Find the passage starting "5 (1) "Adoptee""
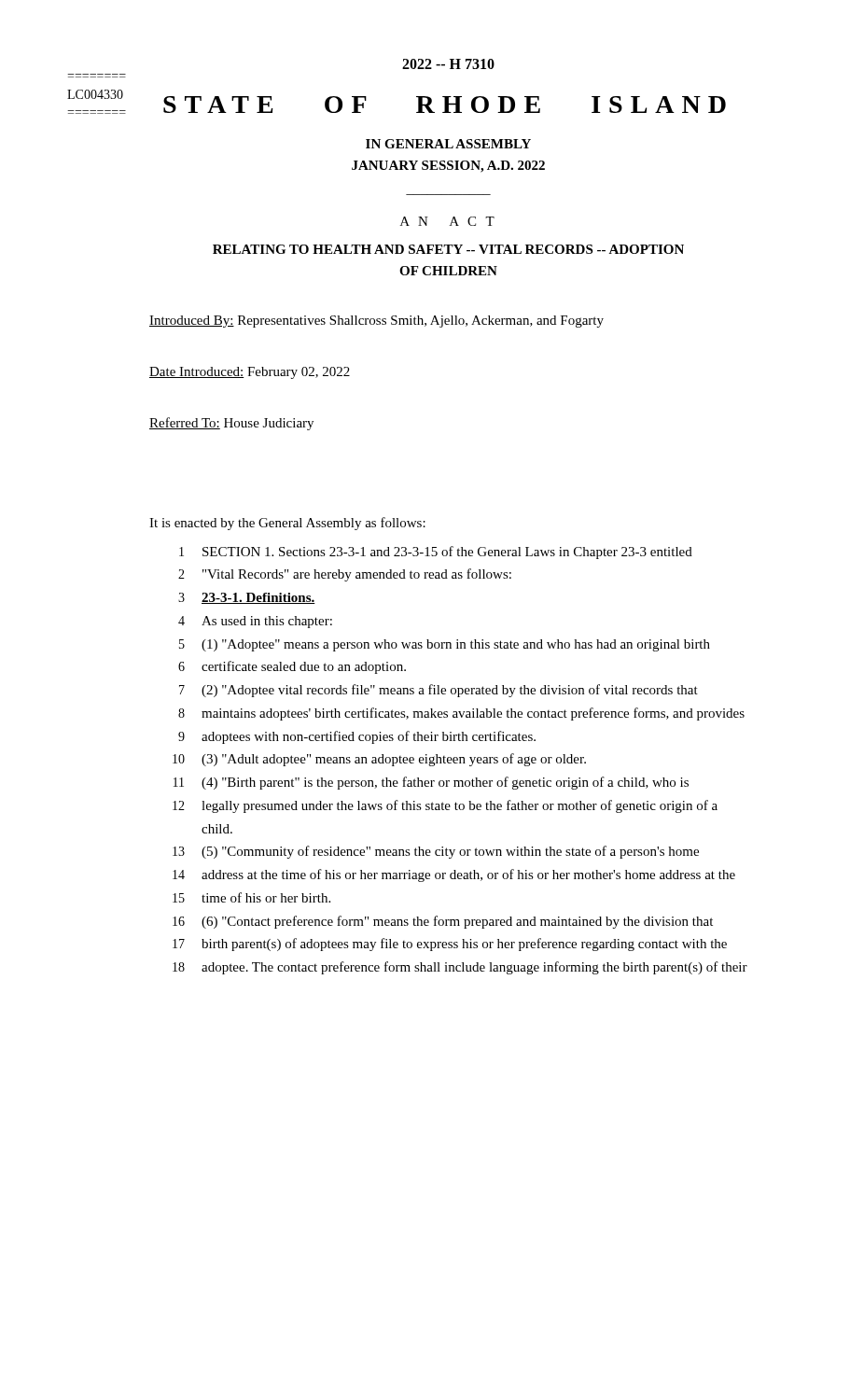The width and height of the screenshot is (850, 1400). (448, 644)
